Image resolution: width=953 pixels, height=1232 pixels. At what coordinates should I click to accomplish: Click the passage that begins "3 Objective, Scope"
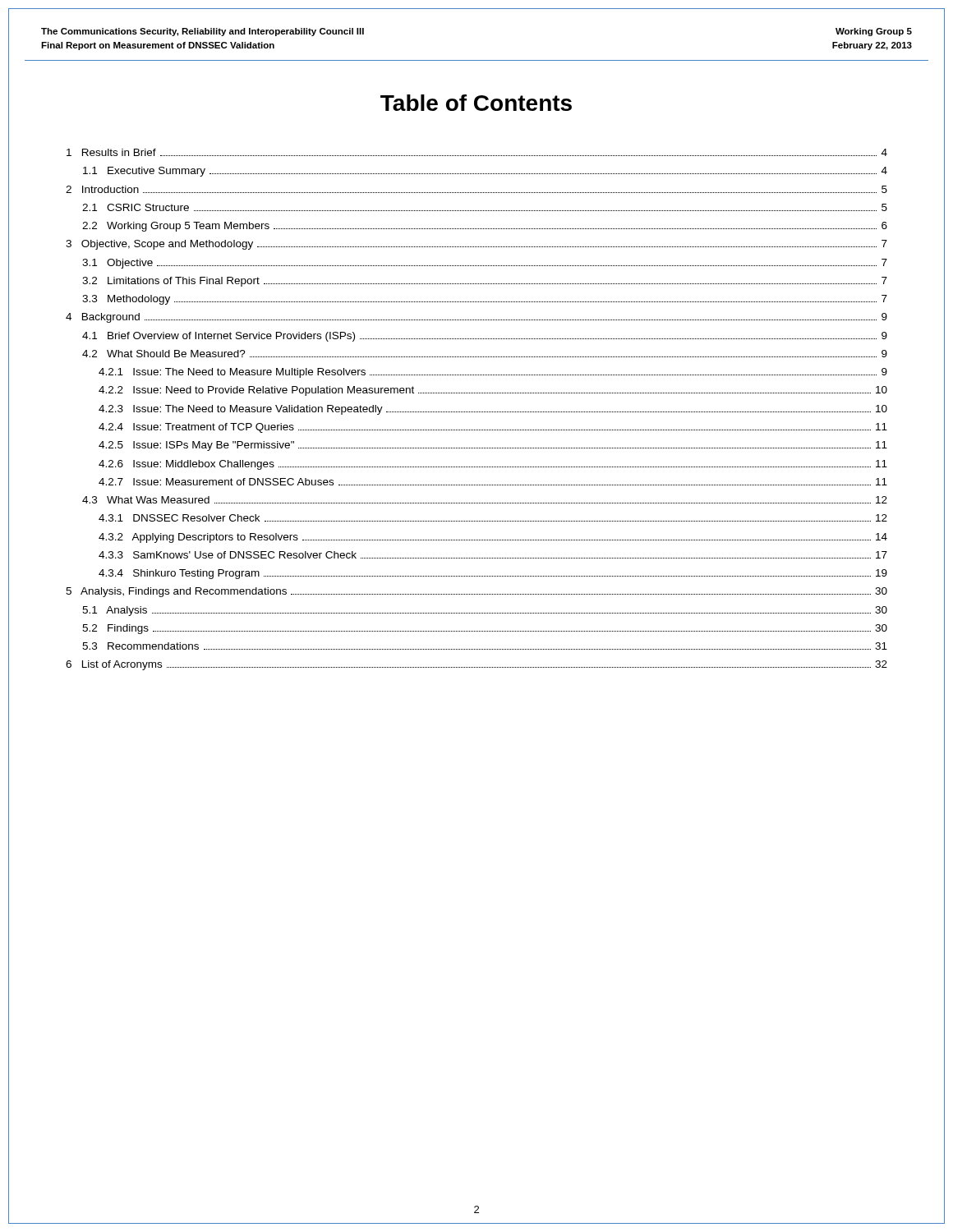point(476,244)
